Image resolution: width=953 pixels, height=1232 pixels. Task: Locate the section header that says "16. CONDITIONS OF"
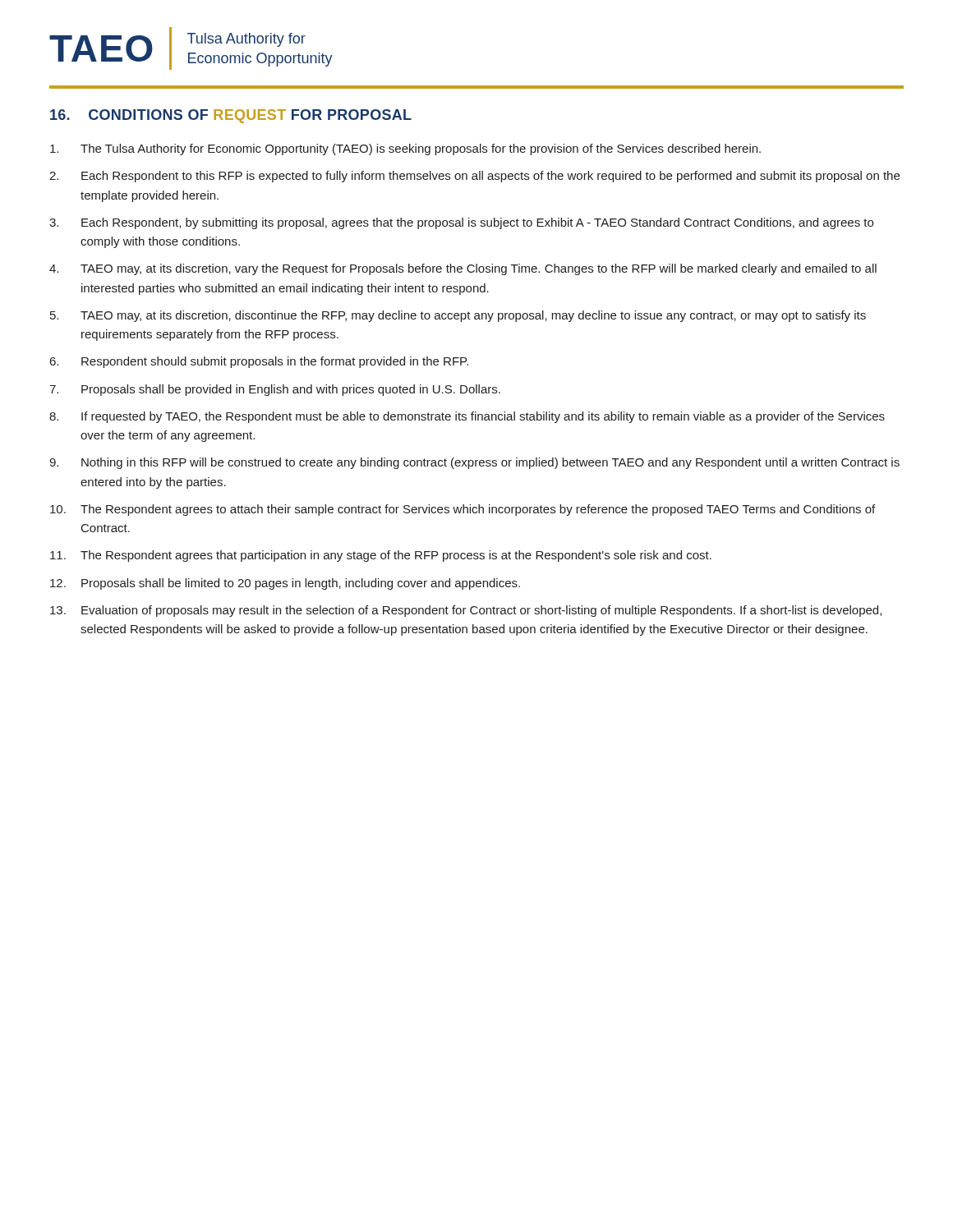pyautogui.click(x=231, y=115)
